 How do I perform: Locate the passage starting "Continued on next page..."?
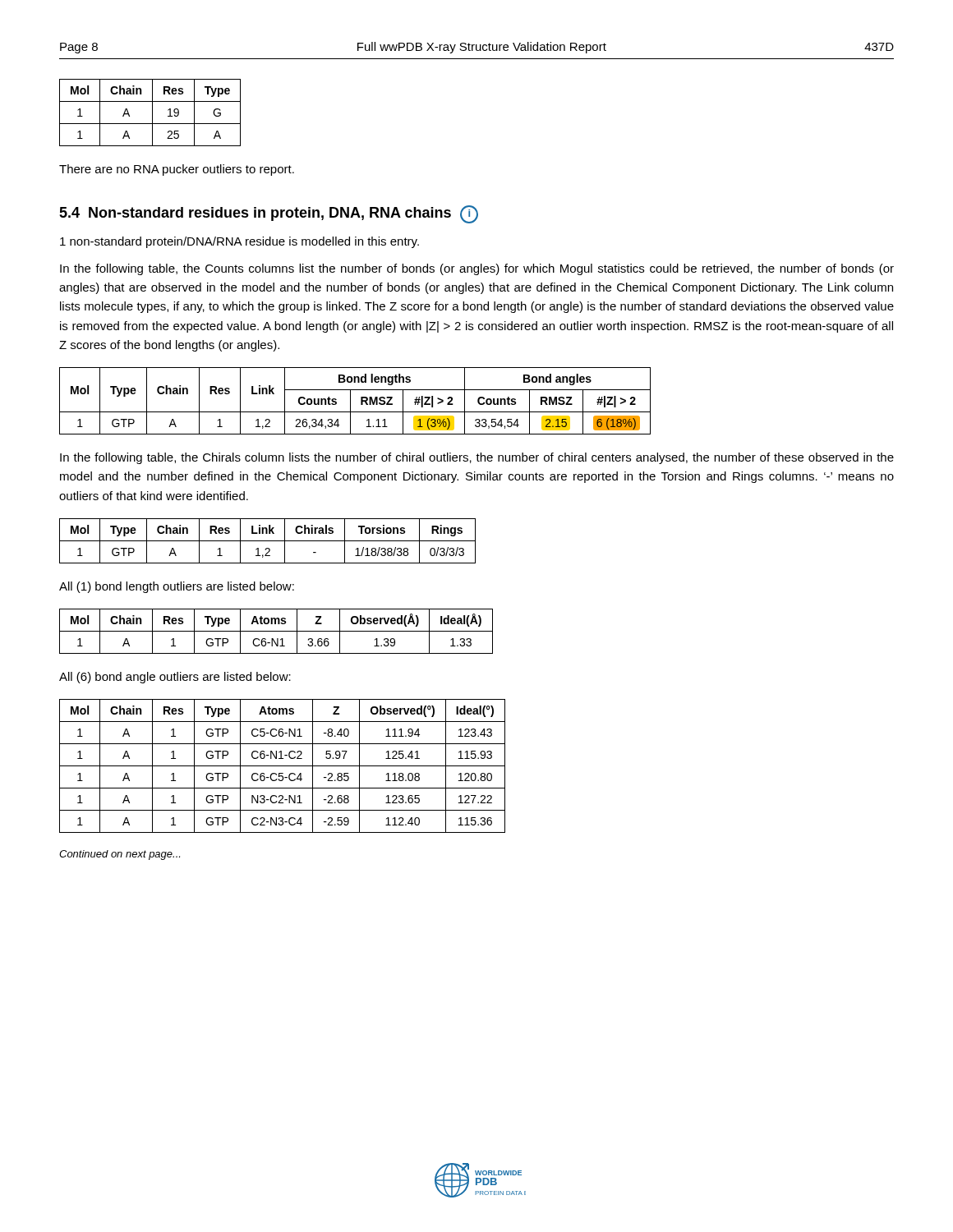pyautogui.click(x=120, y=855)
